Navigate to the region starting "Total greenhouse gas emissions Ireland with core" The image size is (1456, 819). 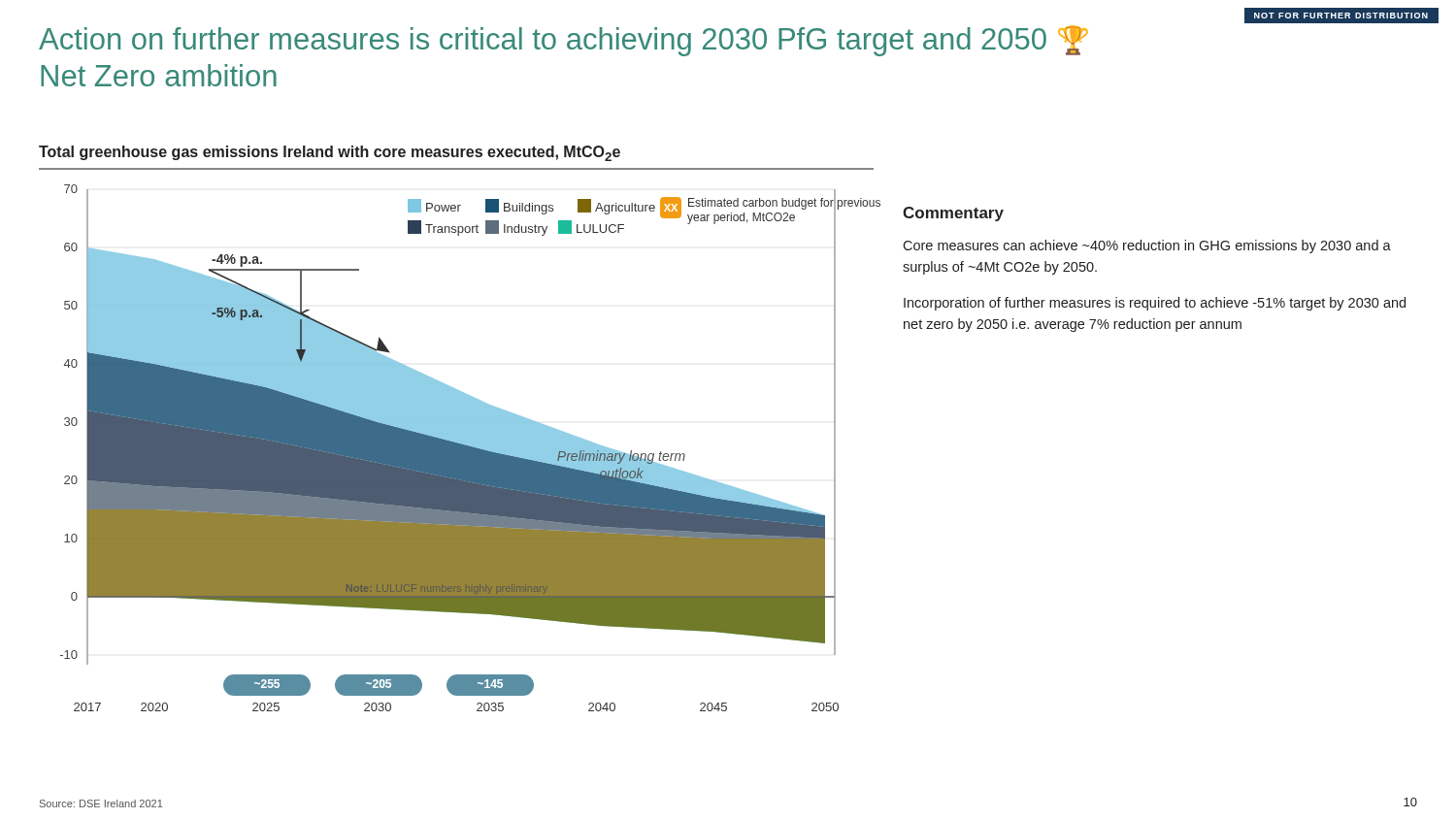coord(330,154)
